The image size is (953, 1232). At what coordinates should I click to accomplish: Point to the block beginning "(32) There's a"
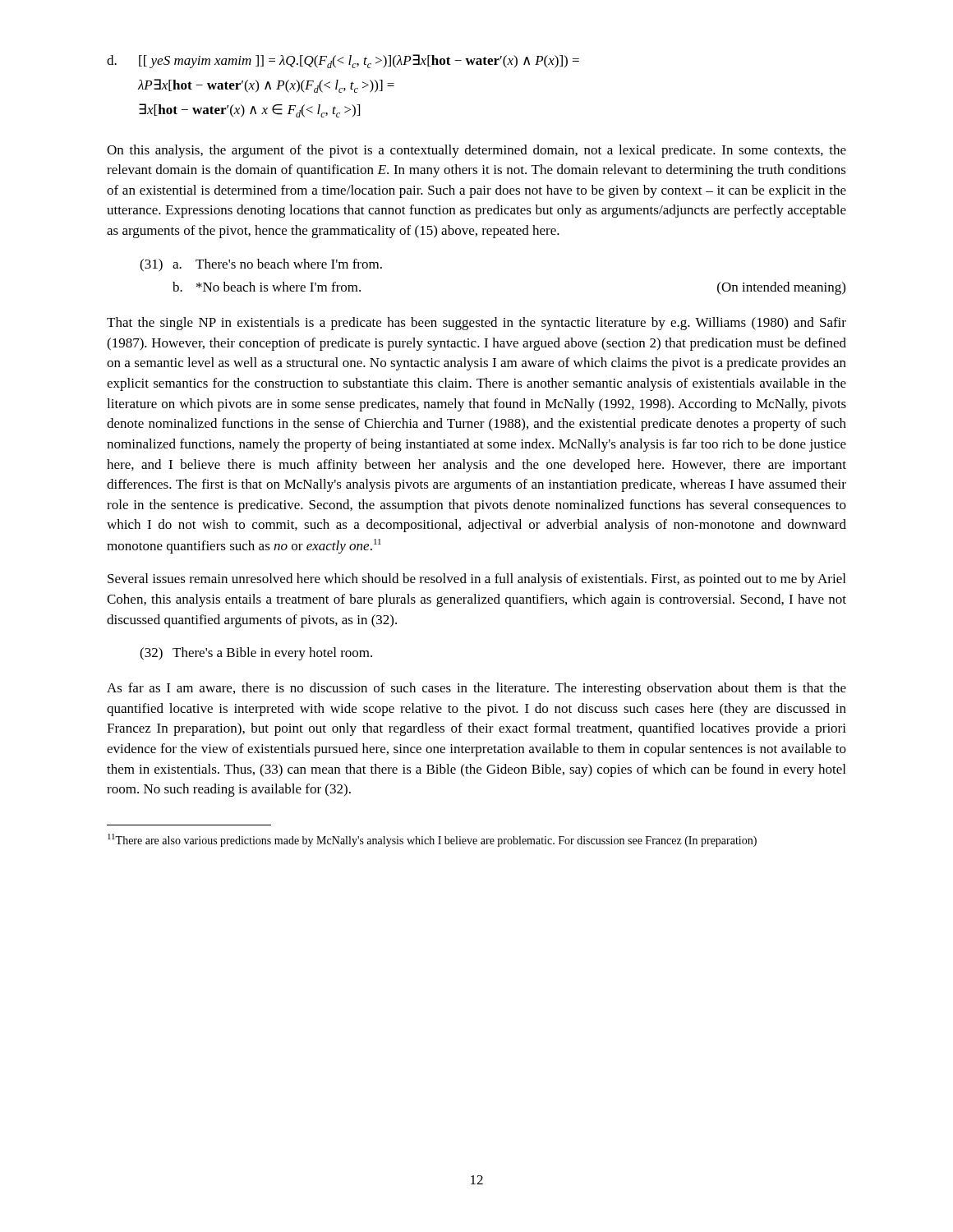pos(256,654)
